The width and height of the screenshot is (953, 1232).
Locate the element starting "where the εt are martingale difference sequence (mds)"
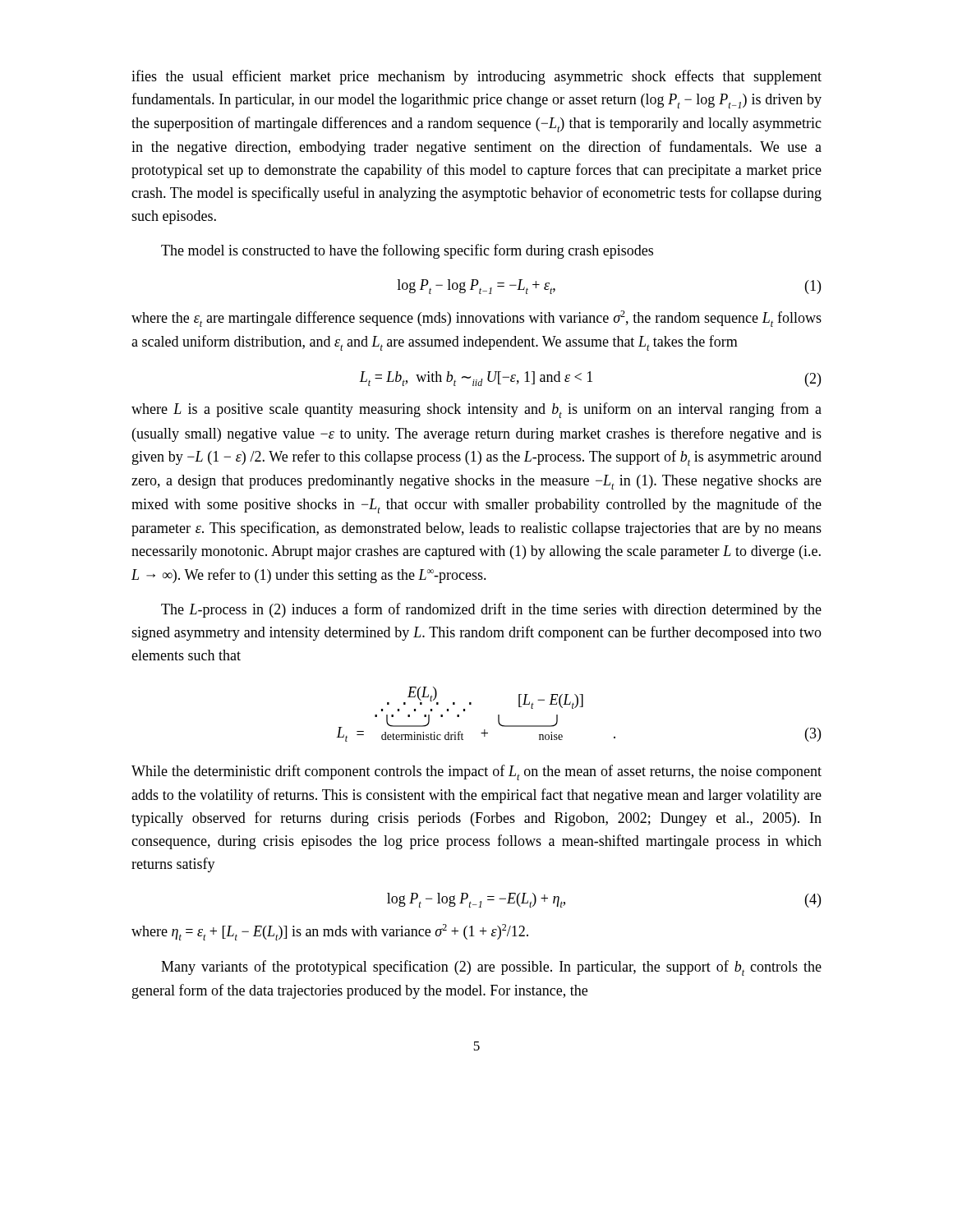click(x=476, y=330)
